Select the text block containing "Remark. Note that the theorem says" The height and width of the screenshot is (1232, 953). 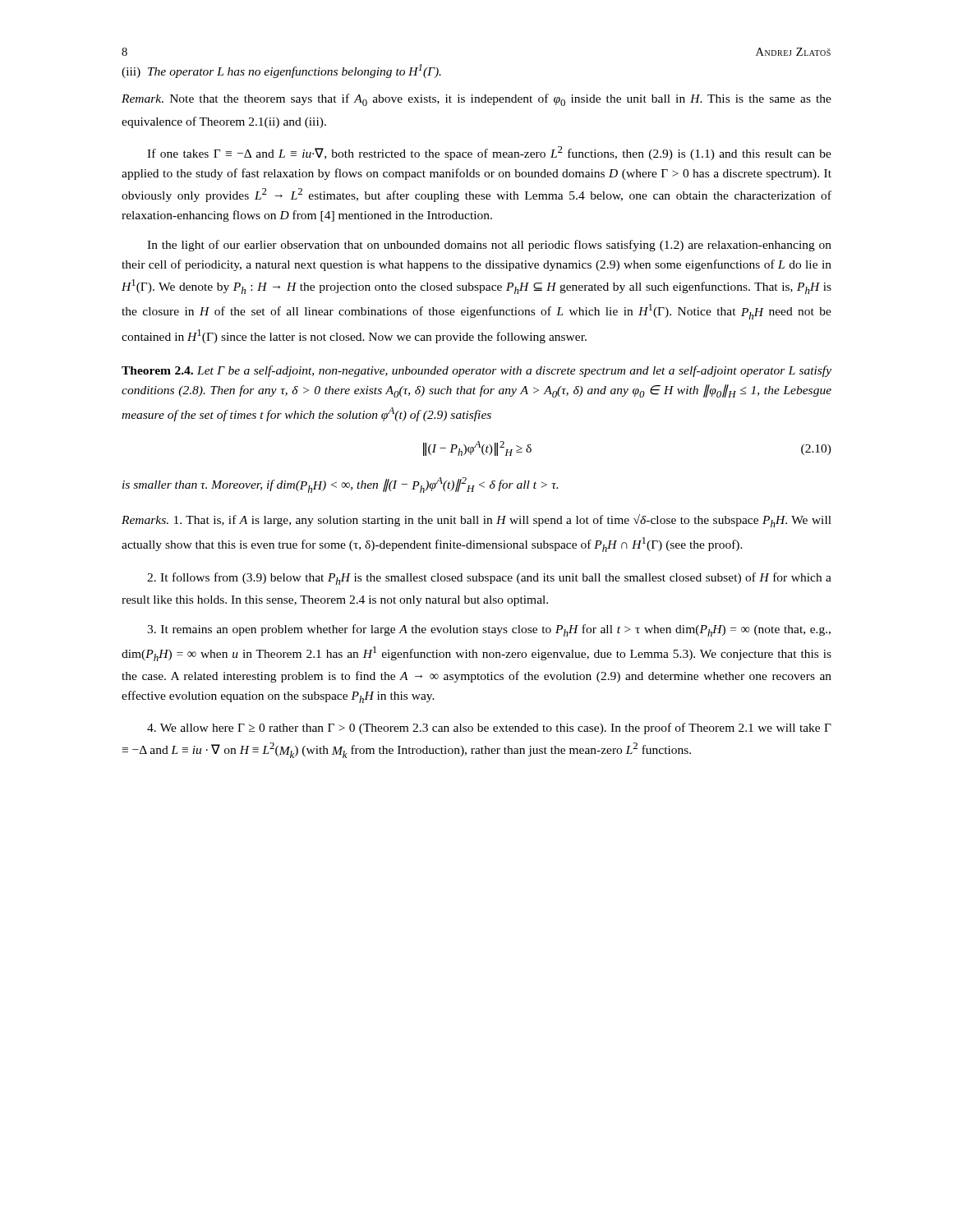coord(476,110)
